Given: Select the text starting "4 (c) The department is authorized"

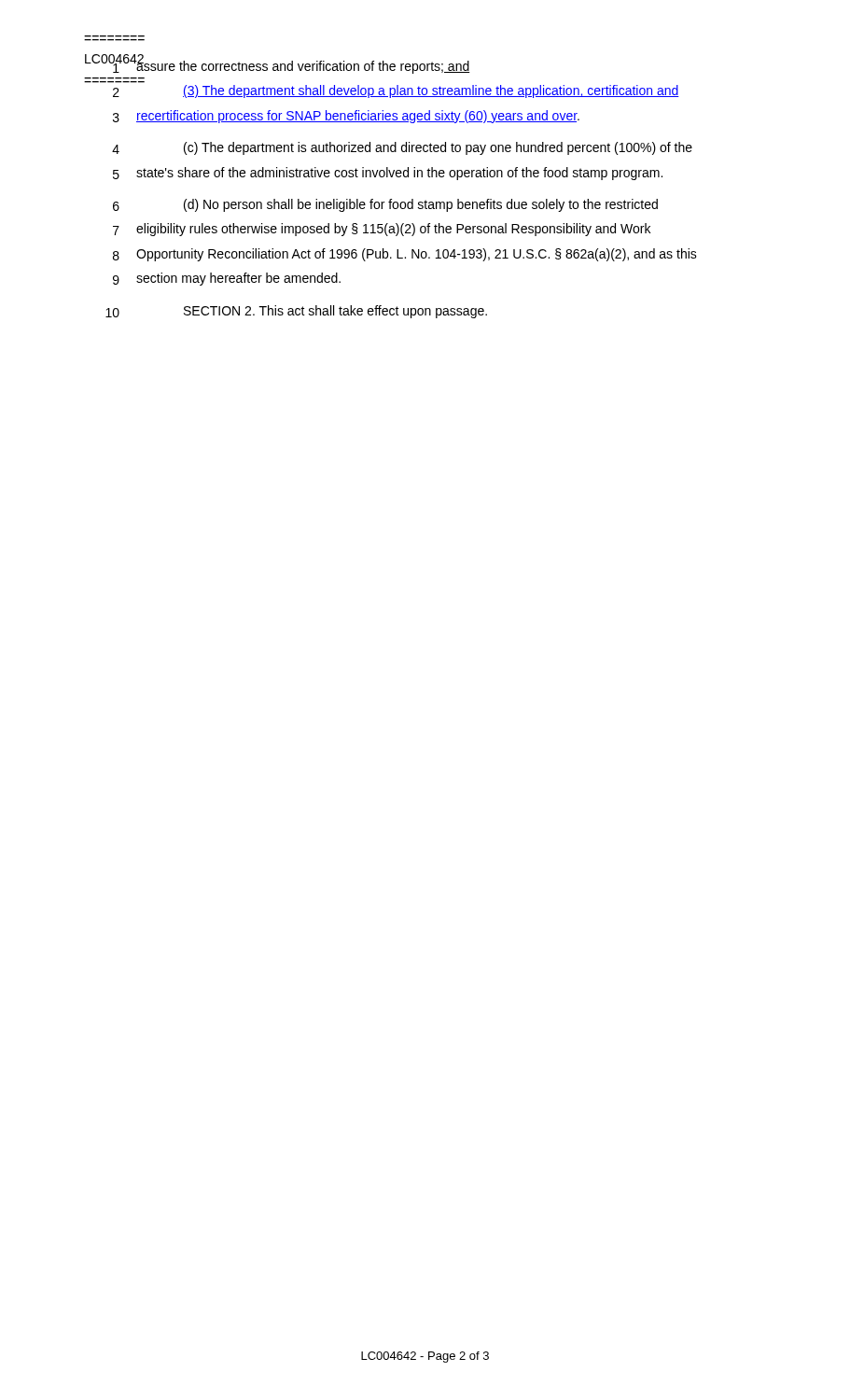Looking at the screenshot, I should point(430,149).
